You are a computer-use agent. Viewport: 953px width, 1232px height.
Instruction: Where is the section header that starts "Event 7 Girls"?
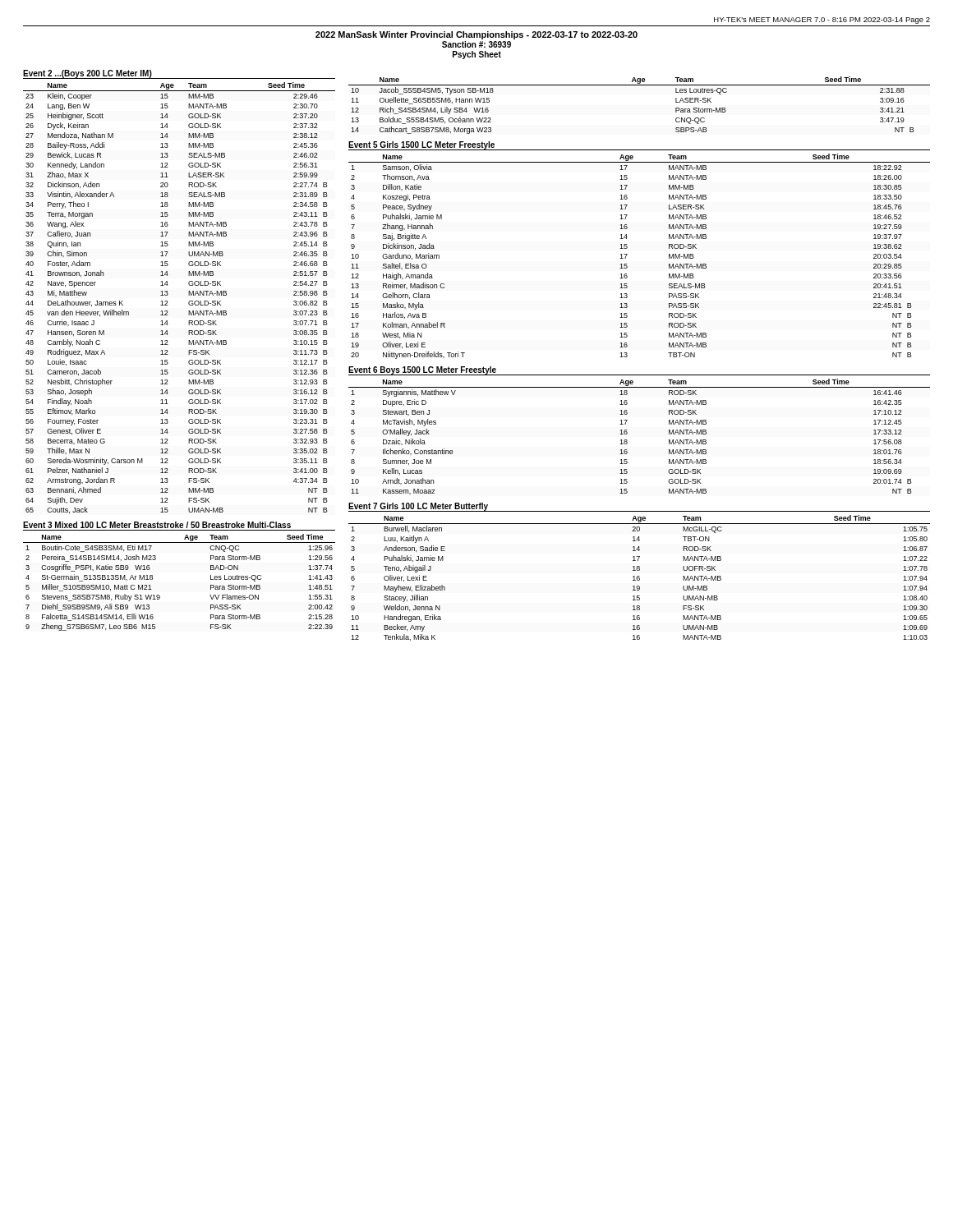click(x=418, y=506)
